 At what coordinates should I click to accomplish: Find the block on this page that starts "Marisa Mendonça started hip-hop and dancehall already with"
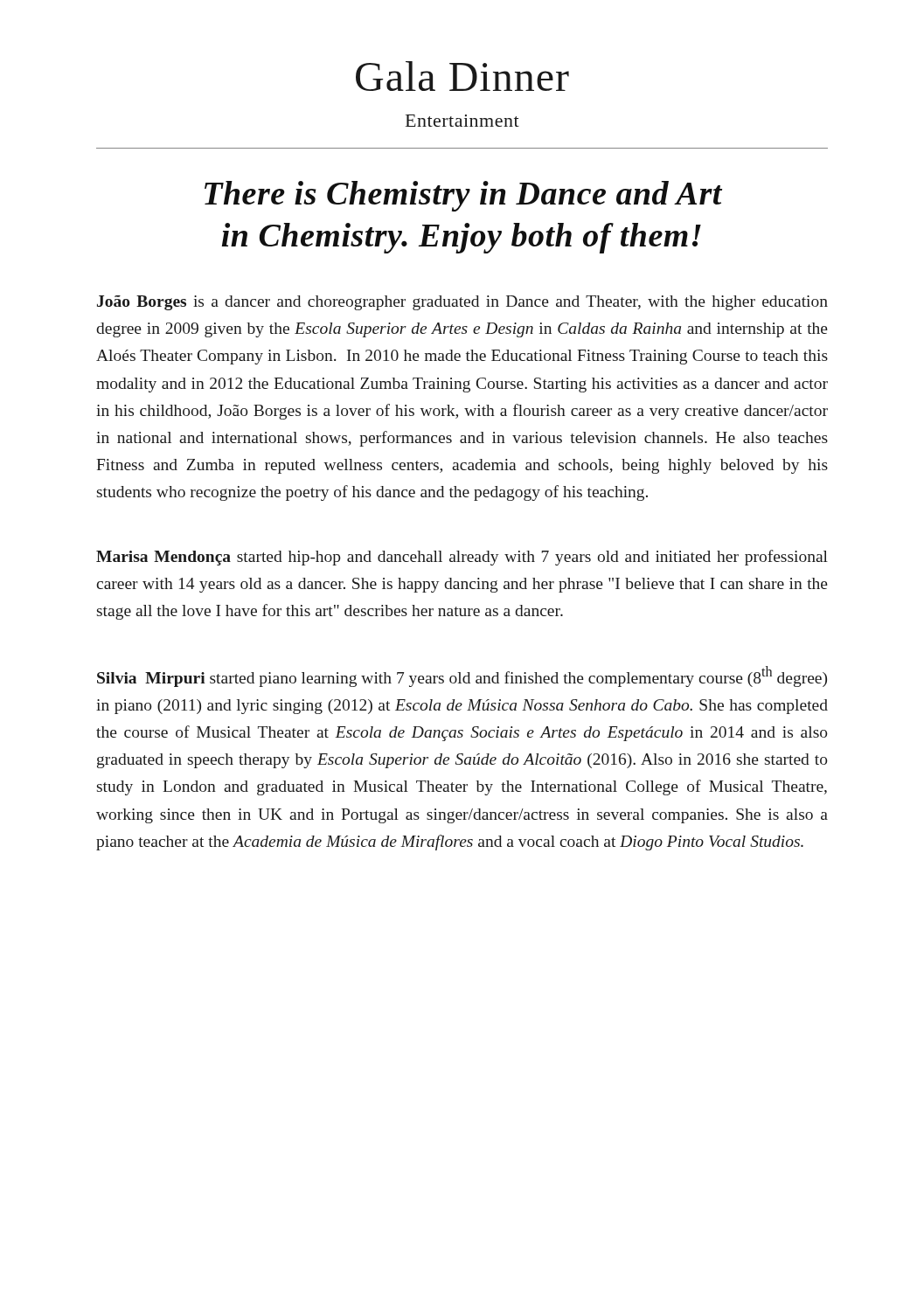tap(462, 583)
